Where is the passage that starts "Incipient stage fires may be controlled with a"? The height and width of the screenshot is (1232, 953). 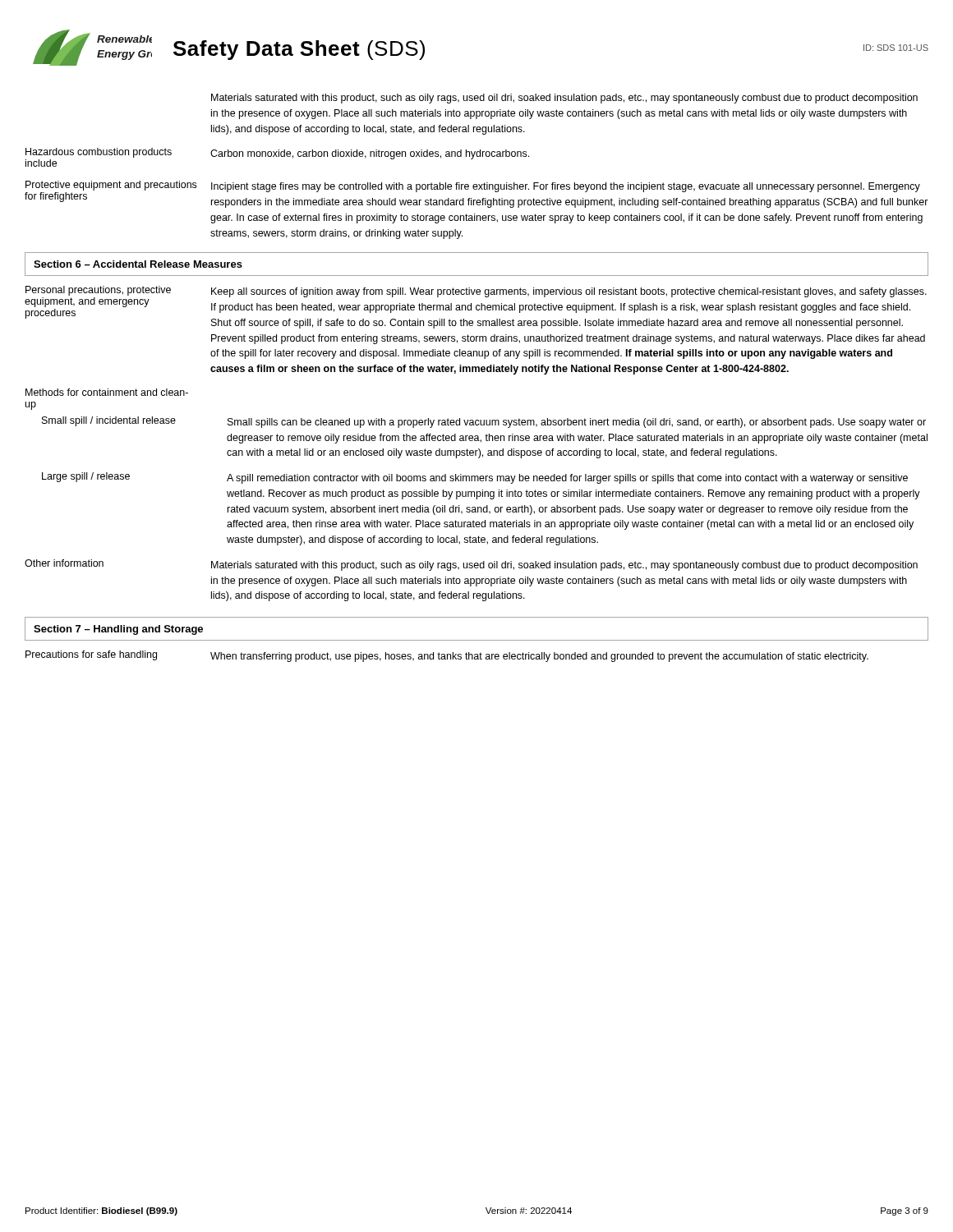pyautogui.click(x=569, y=210)
